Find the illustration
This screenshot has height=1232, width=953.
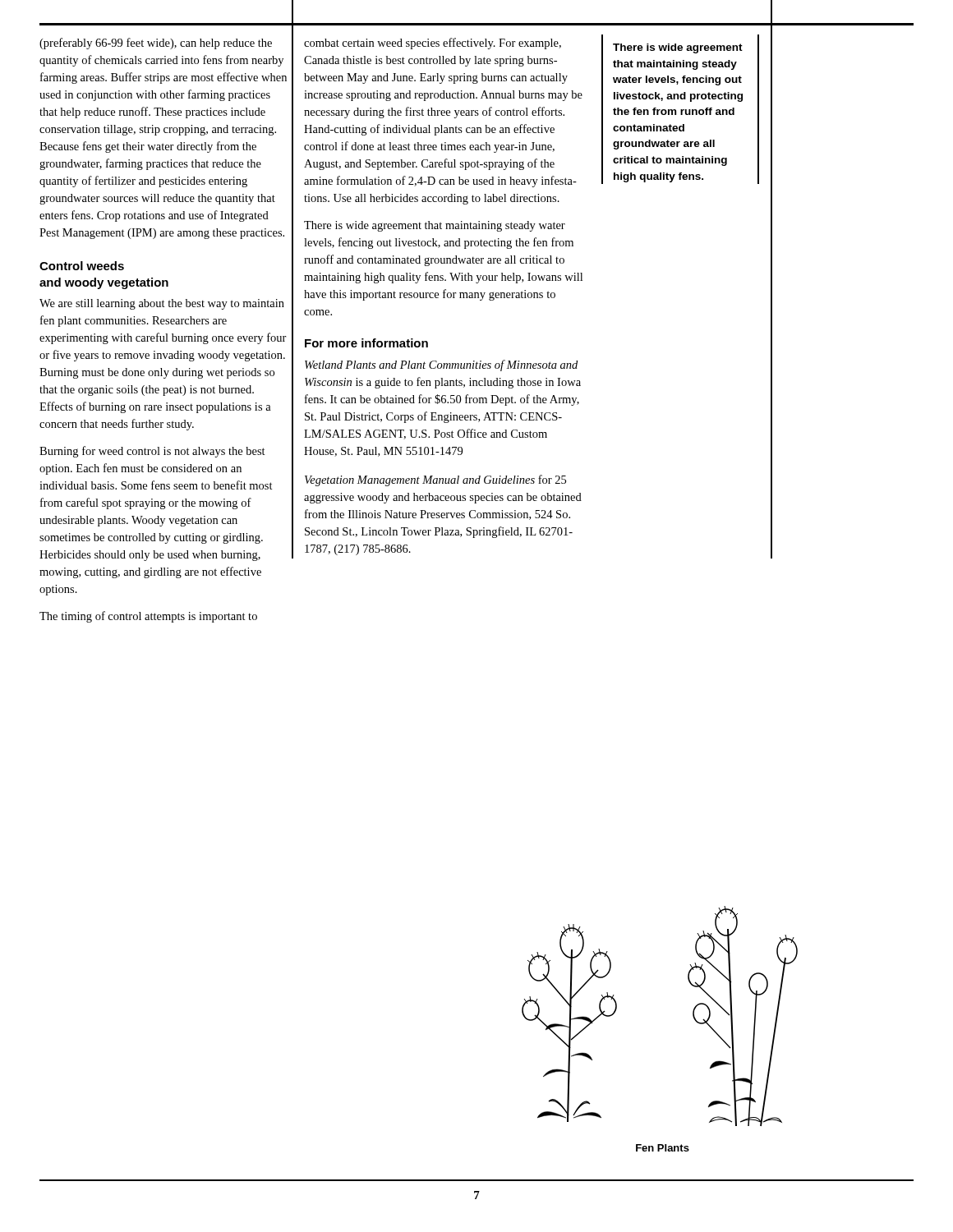662,1014
